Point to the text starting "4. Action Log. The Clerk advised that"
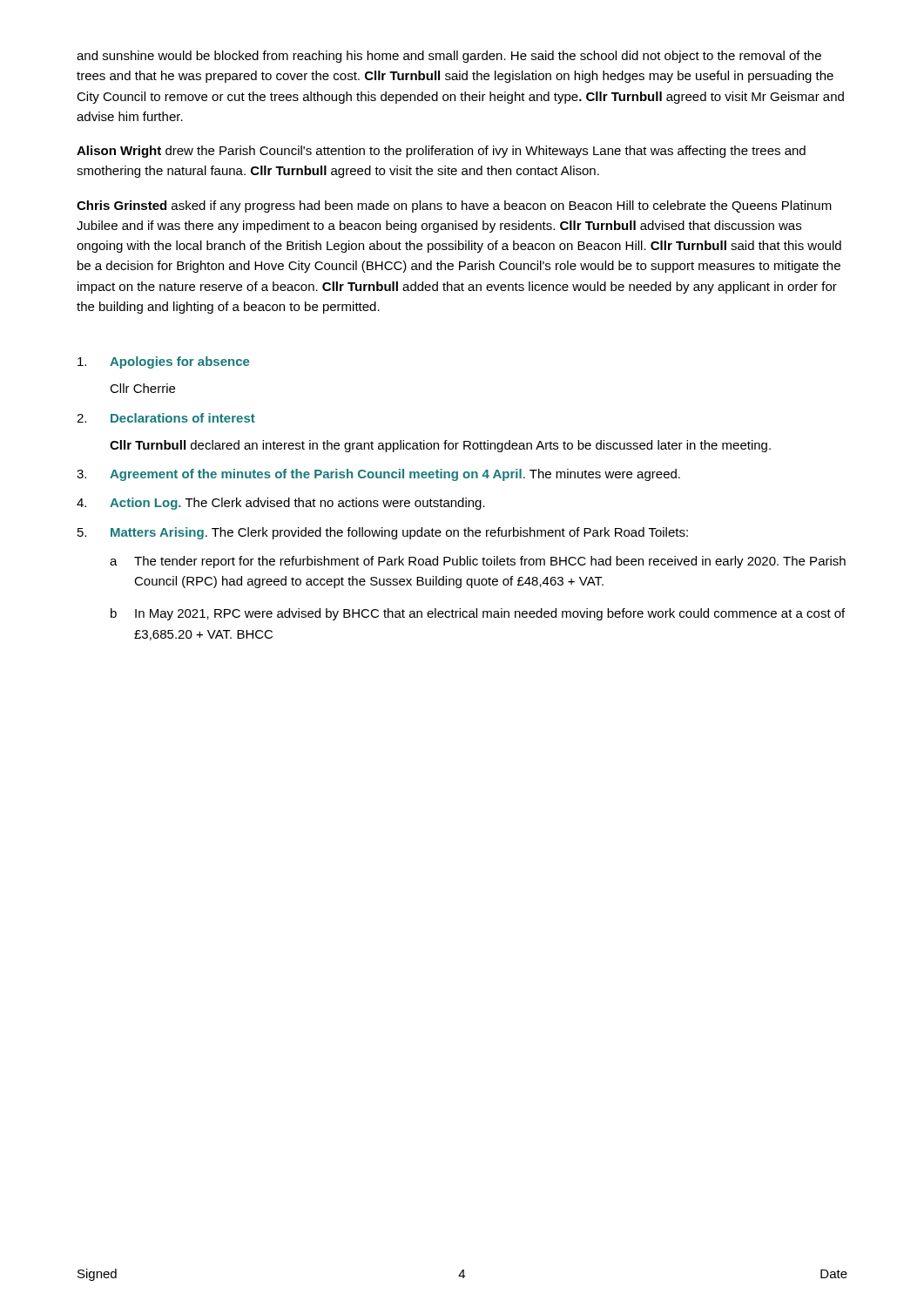924x1307 pixels. click(462, 503)
